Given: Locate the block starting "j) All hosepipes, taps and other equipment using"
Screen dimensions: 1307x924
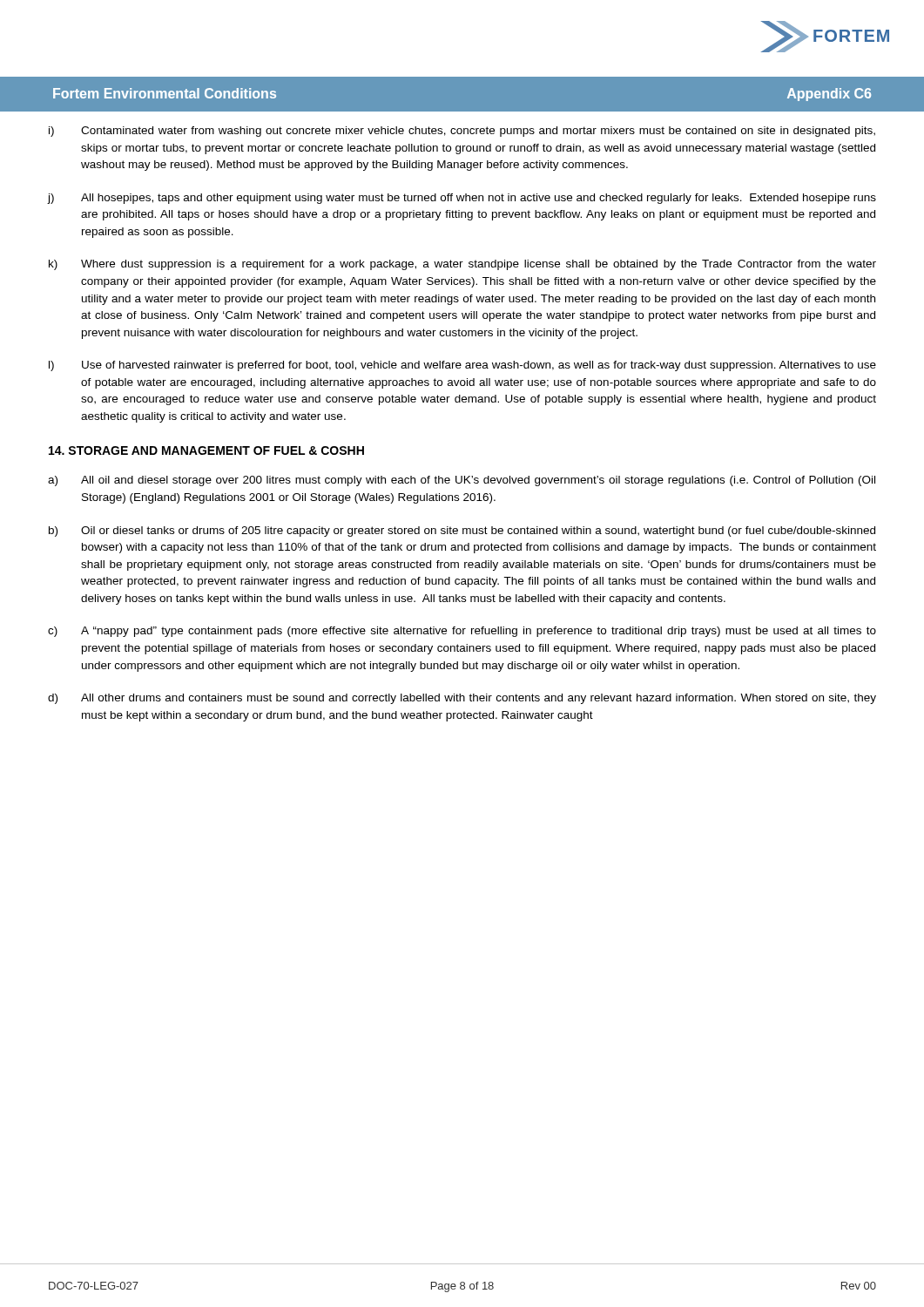Looking at the screenshot, I should [462, 214].
